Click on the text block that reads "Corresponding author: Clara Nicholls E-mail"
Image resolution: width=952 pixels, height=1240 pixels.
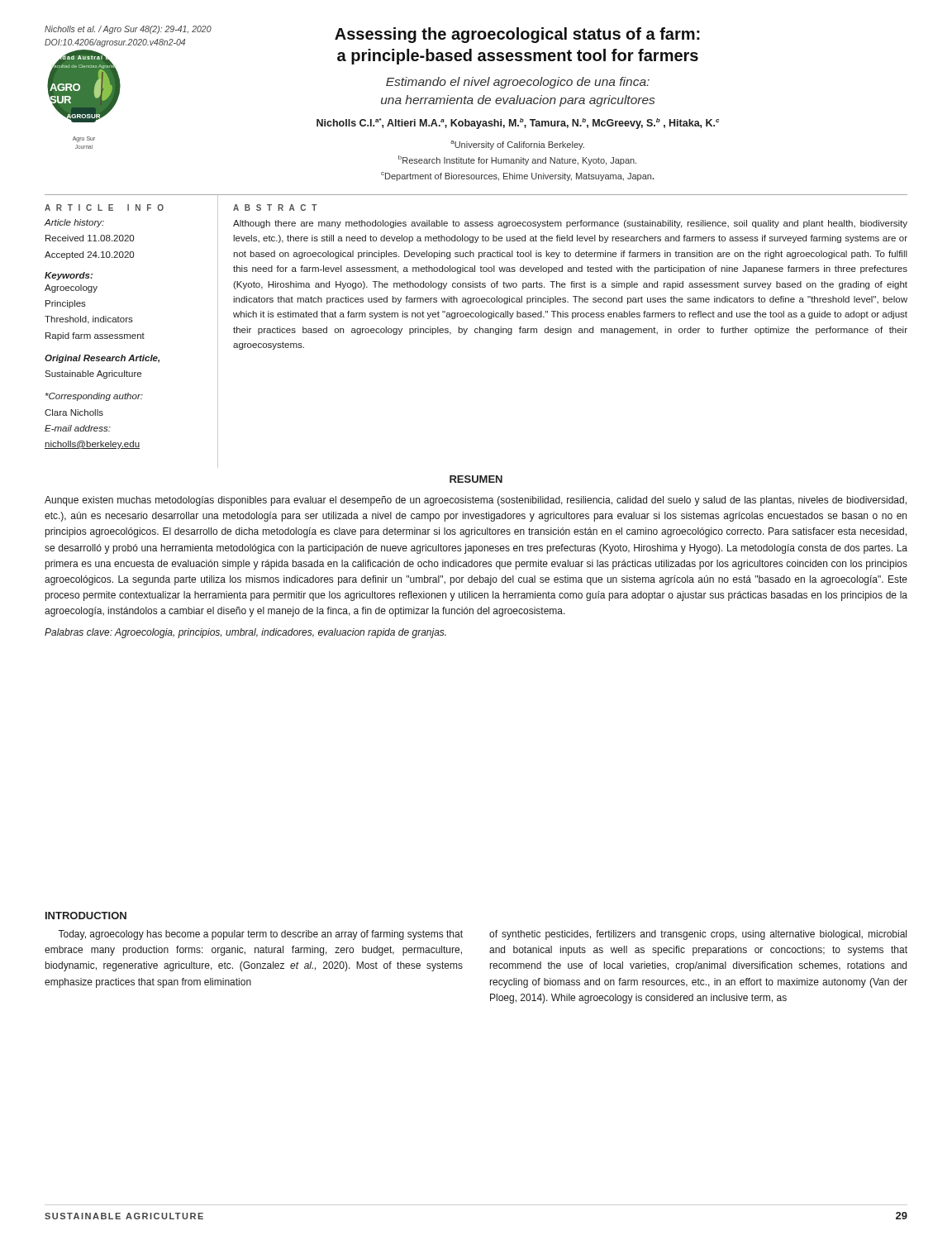tap(94, 397)
